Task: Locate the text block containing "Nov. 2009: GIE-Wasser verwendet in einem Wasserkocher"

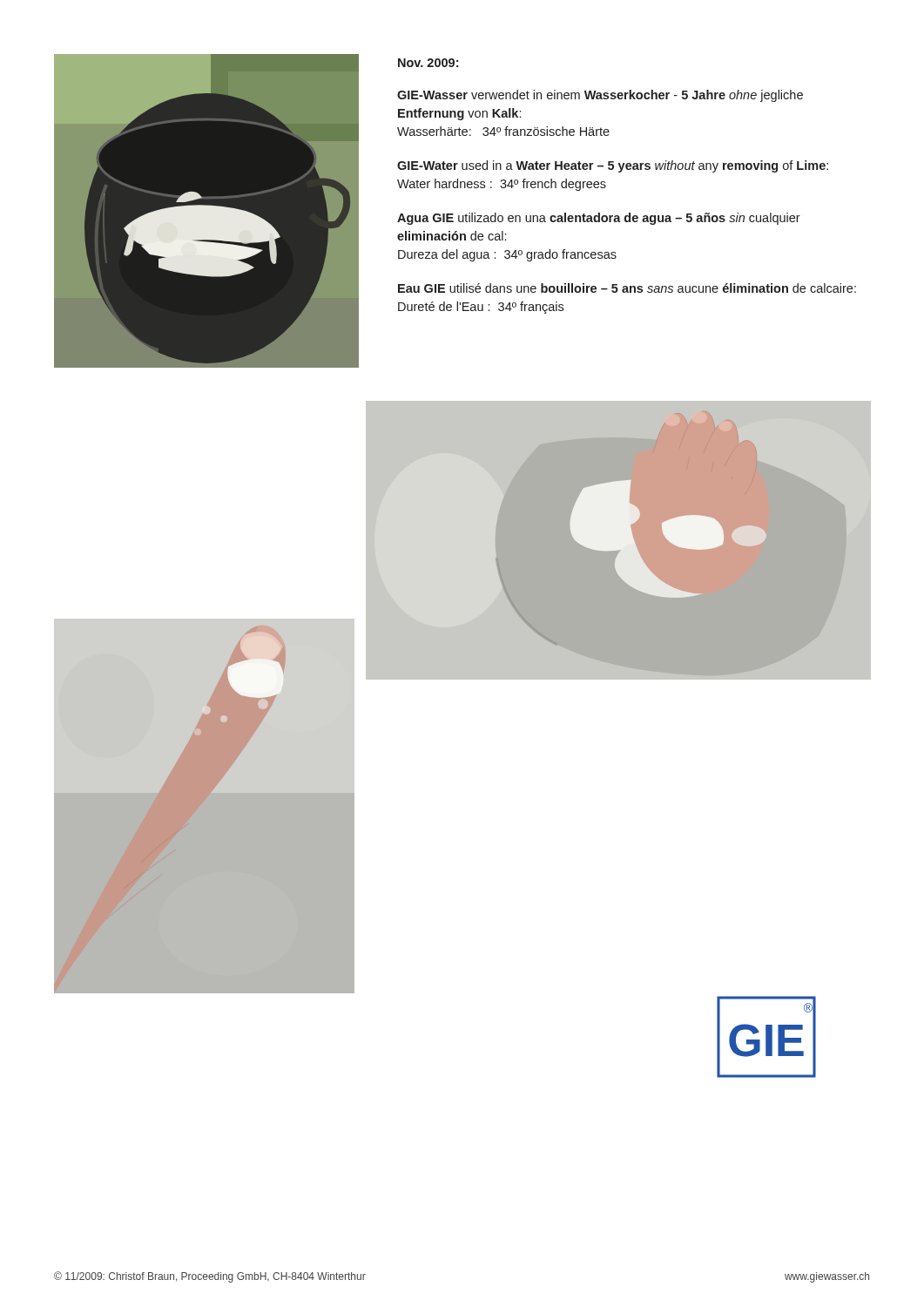Action: [428, 63]
